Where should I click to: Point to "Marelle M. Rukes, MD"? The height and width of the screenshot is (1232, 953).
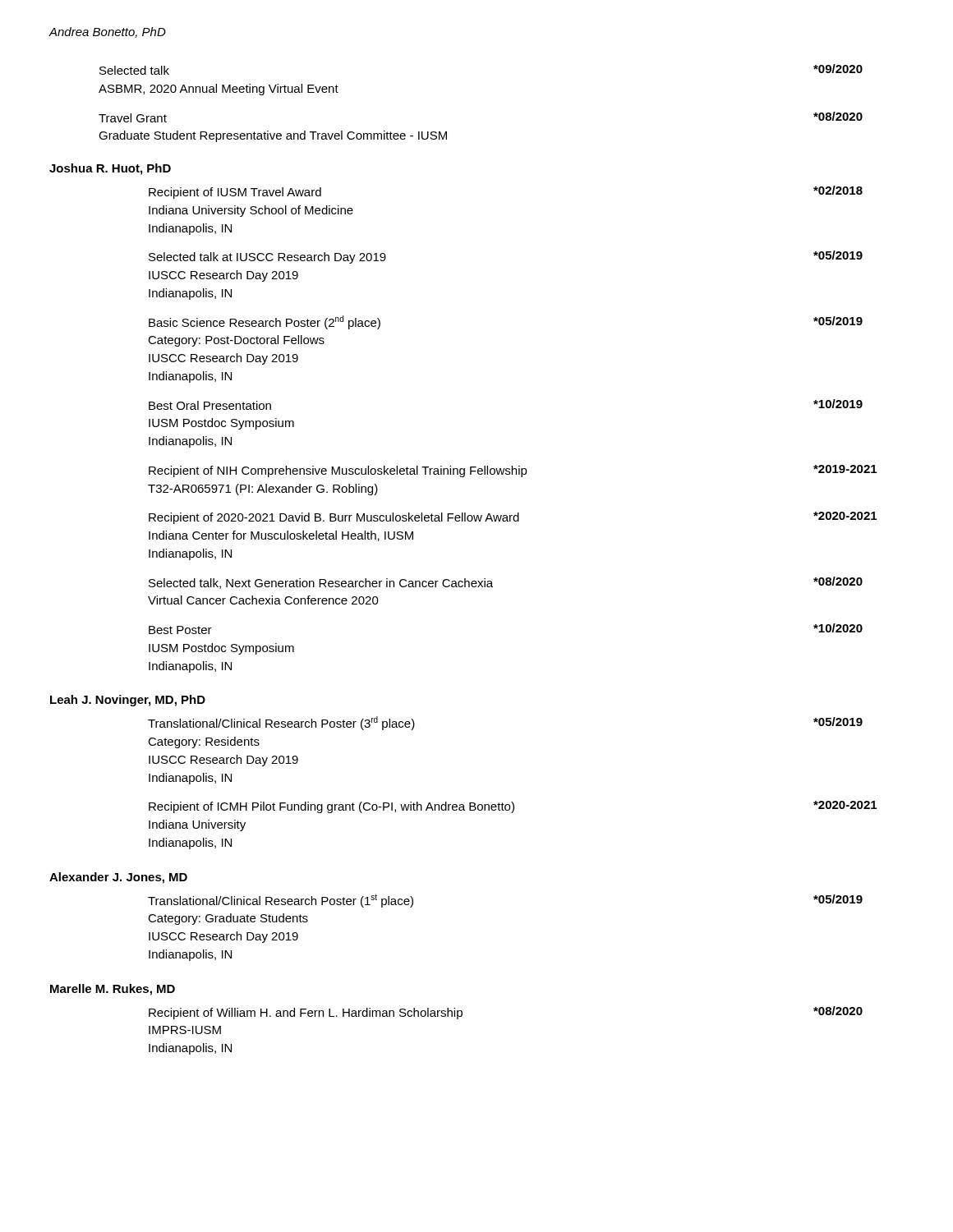[x=112, y=988]
